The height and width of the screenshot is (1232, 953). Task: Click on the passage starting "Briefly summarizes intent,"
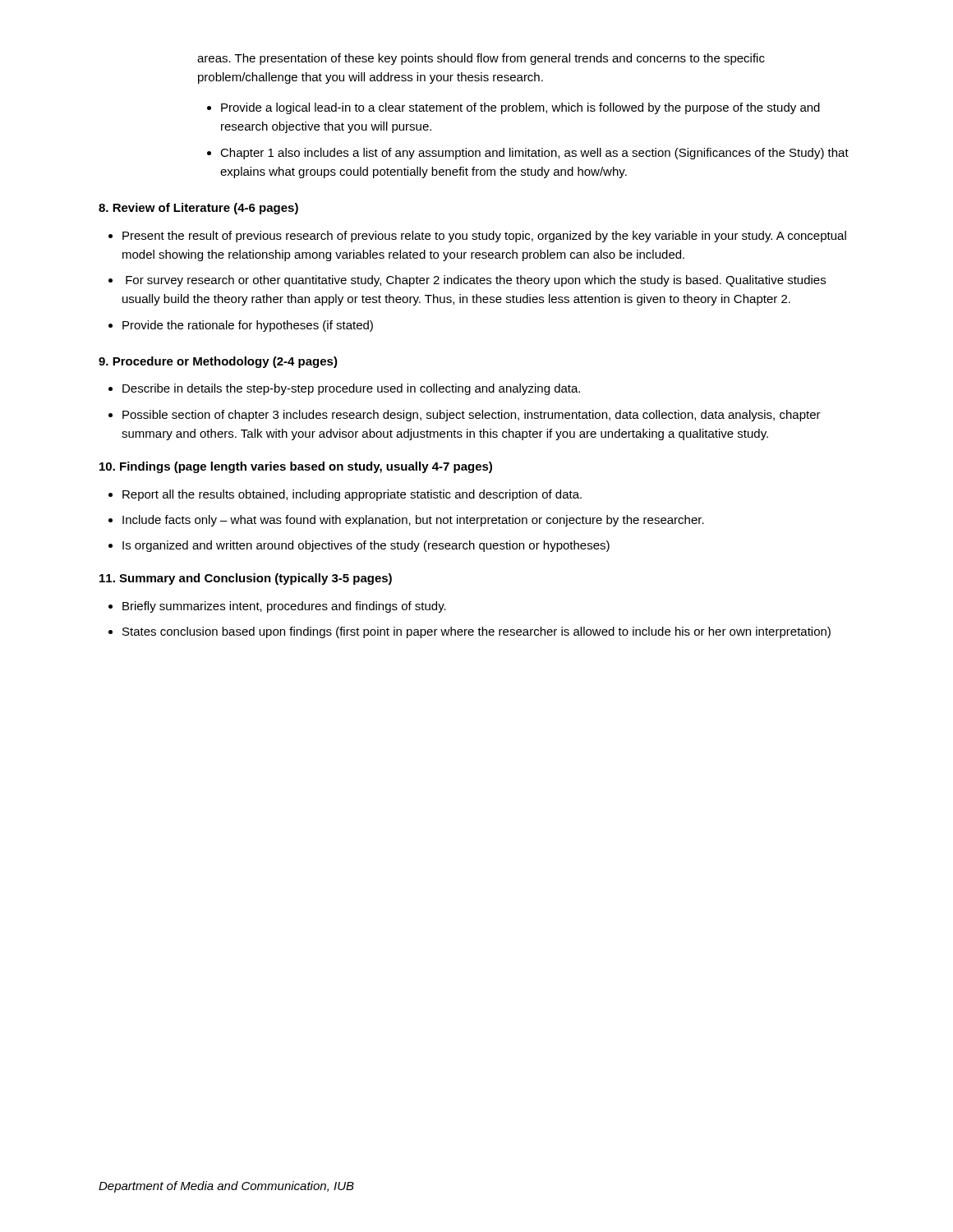click(x=284, y=606)
